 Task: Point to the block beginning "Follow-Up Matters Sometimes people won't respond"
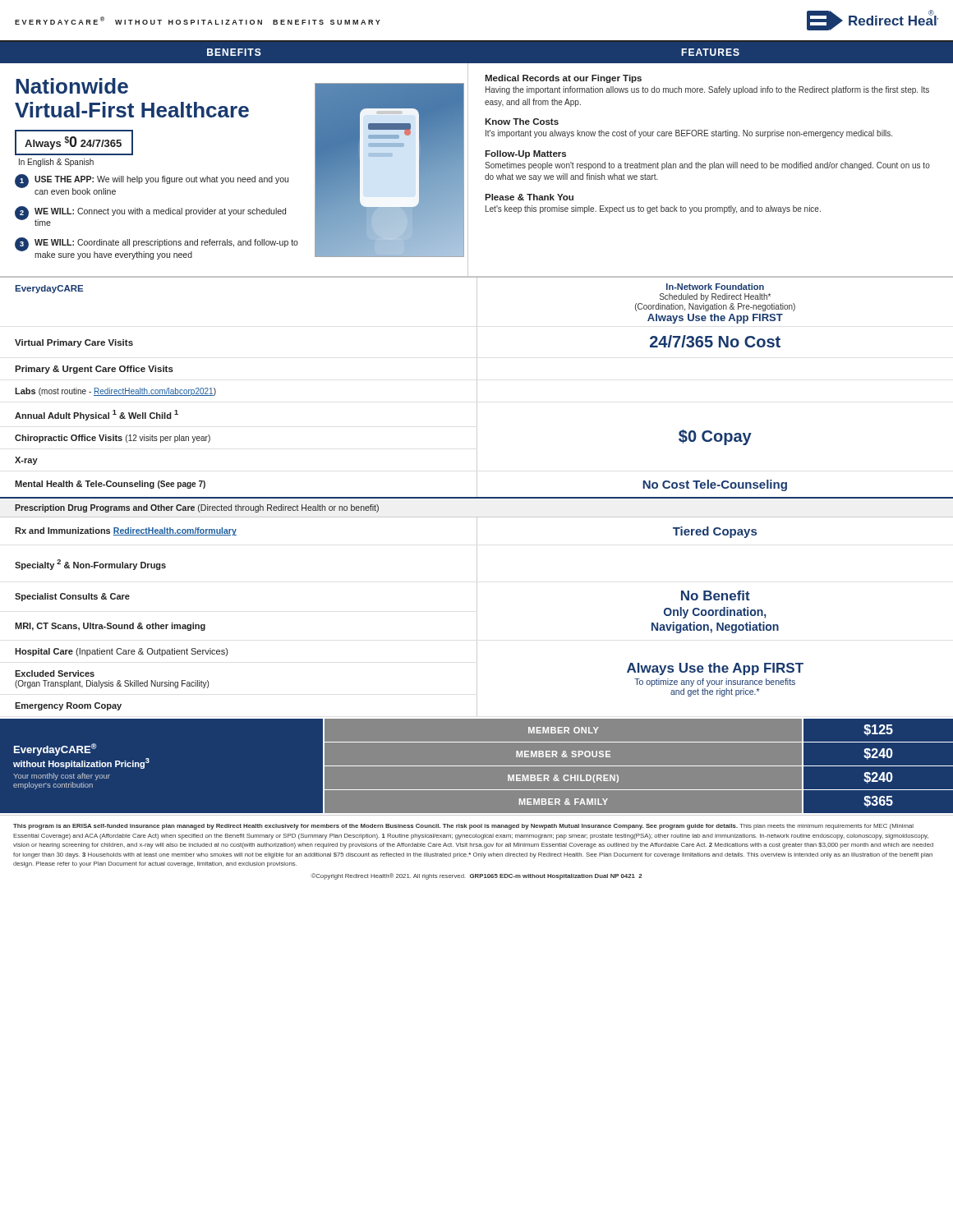pos(711,166)
